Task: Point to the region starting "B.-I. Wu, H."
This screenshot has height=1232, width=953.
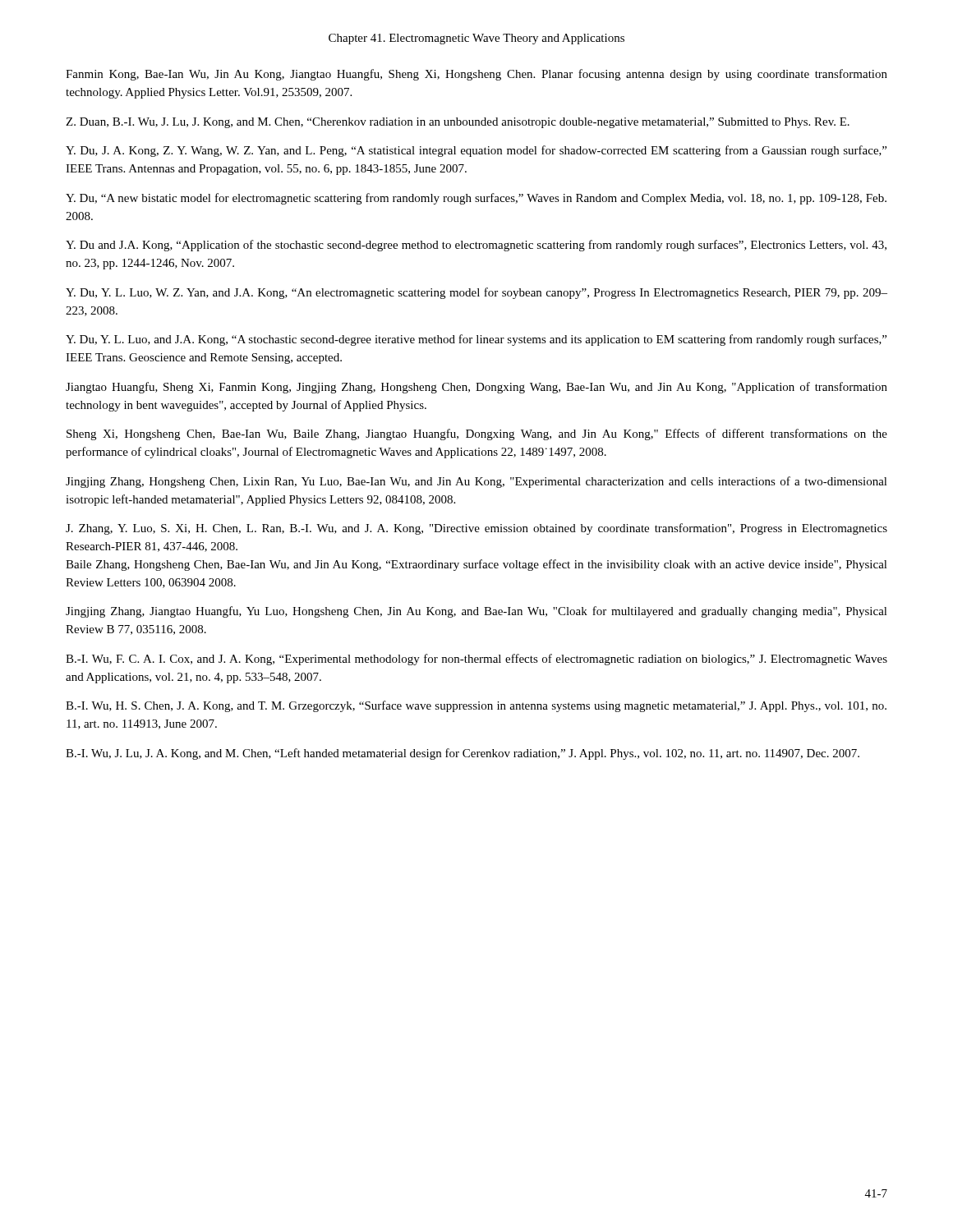Action: point(476,715)
